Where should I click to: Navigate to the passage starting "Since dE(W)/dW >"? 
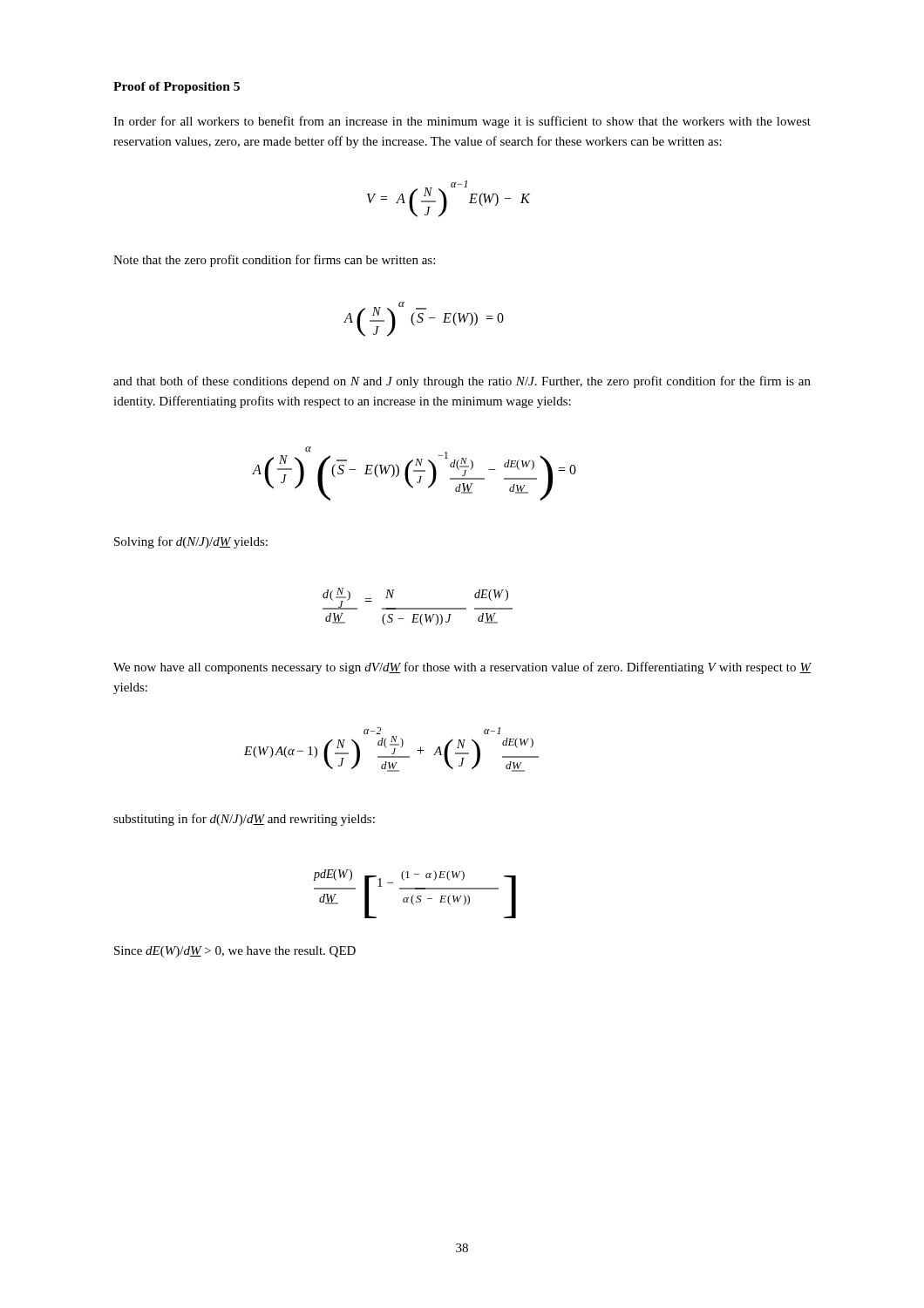tap(235, 951)
